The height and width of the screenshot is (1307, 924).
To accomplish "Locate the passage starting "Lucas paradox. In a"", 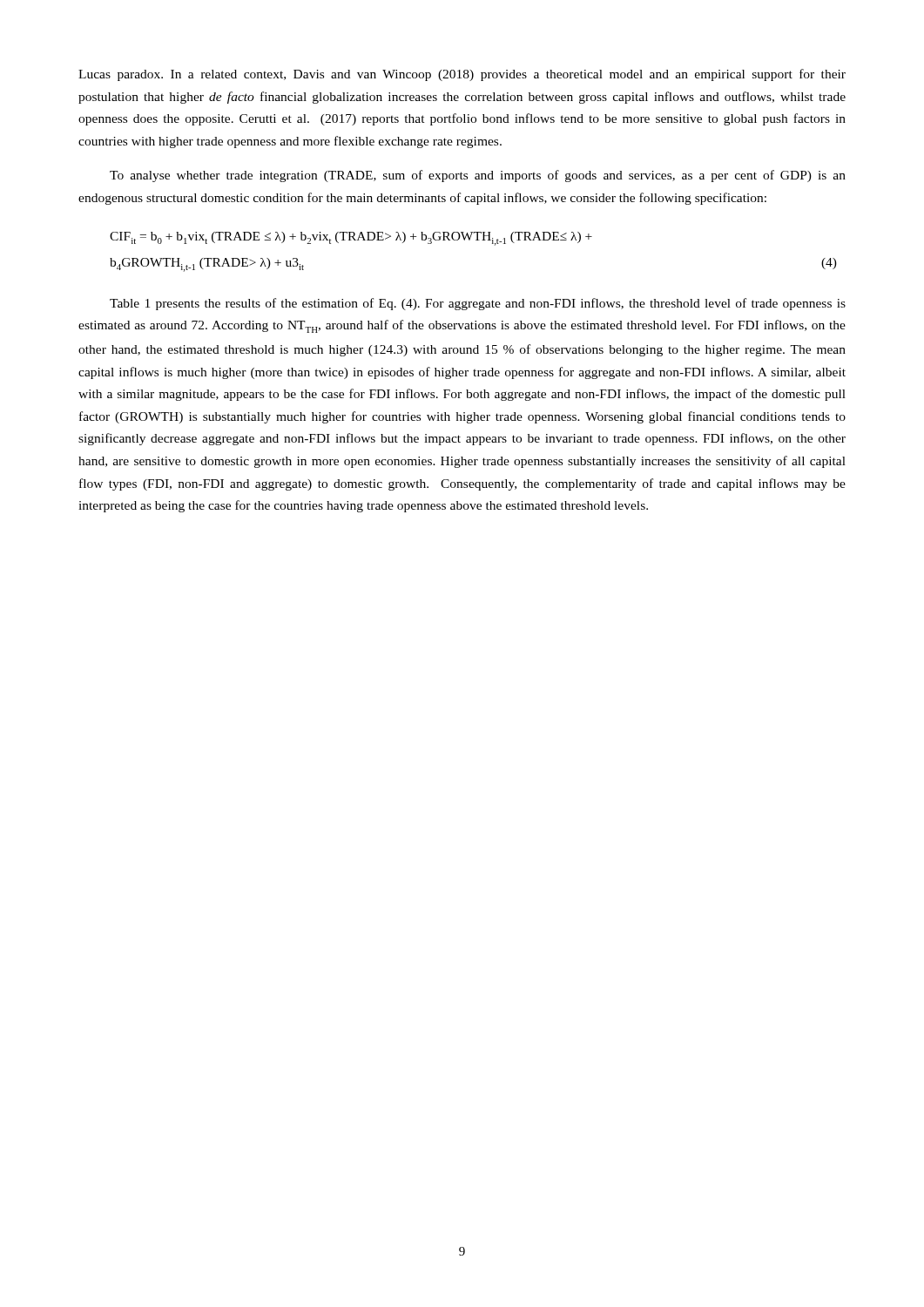I will (x=462, y=107).
